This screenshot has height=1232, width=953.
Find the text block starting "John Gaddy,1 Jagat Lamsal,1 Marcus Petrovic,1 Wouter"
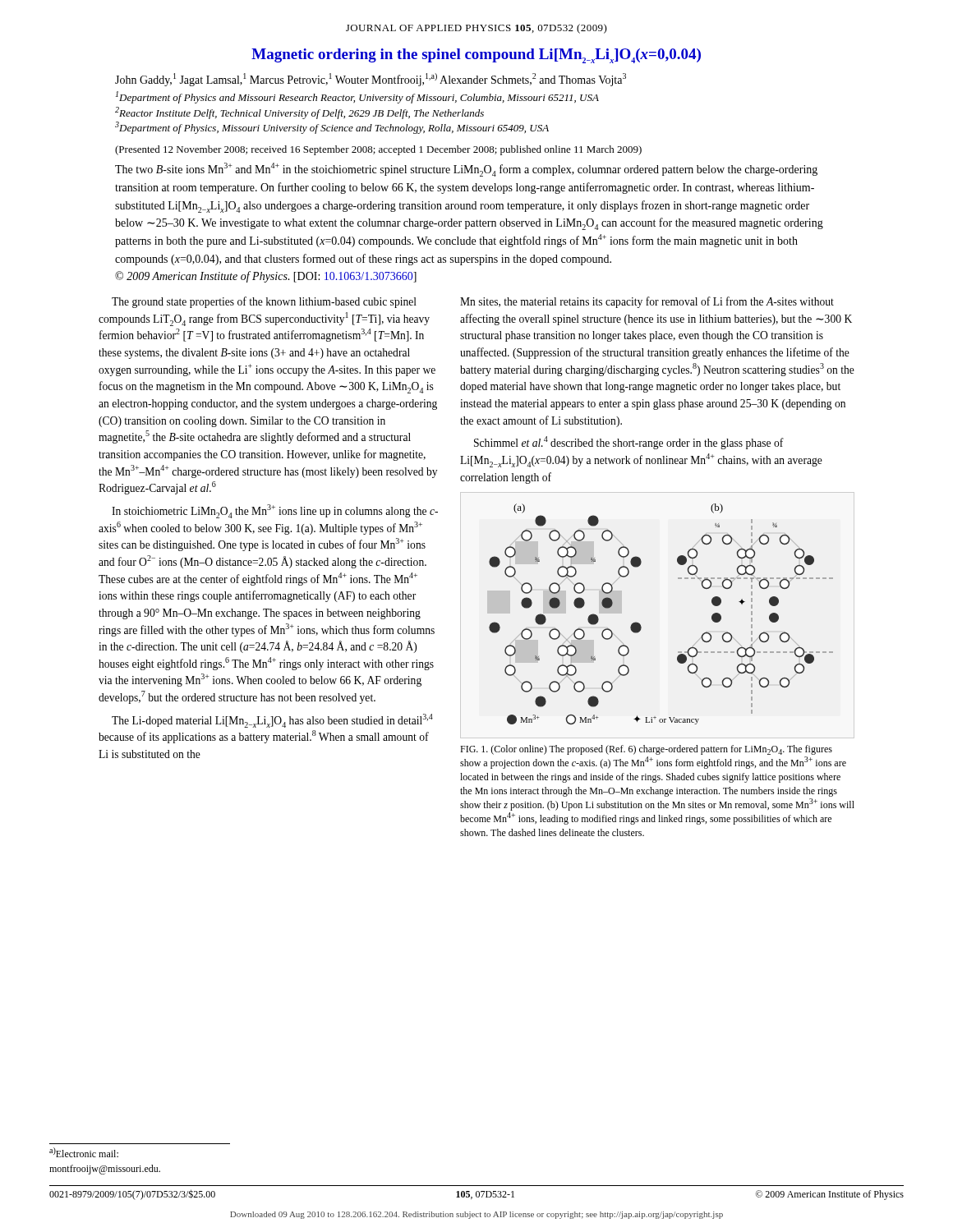click(371, 79)
